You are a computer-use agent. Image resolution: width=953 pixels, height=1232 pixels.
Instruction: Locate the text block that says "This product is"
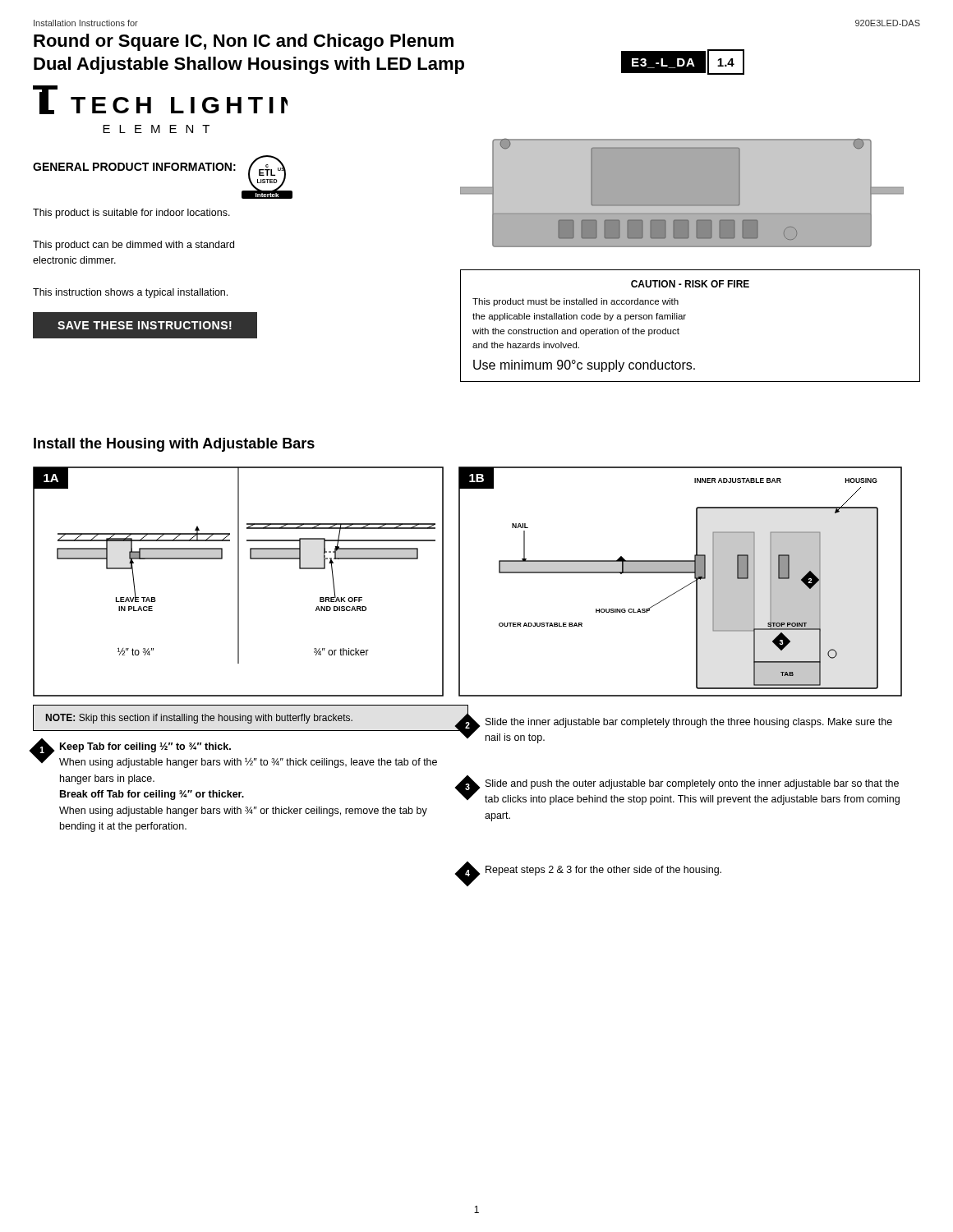134,252
